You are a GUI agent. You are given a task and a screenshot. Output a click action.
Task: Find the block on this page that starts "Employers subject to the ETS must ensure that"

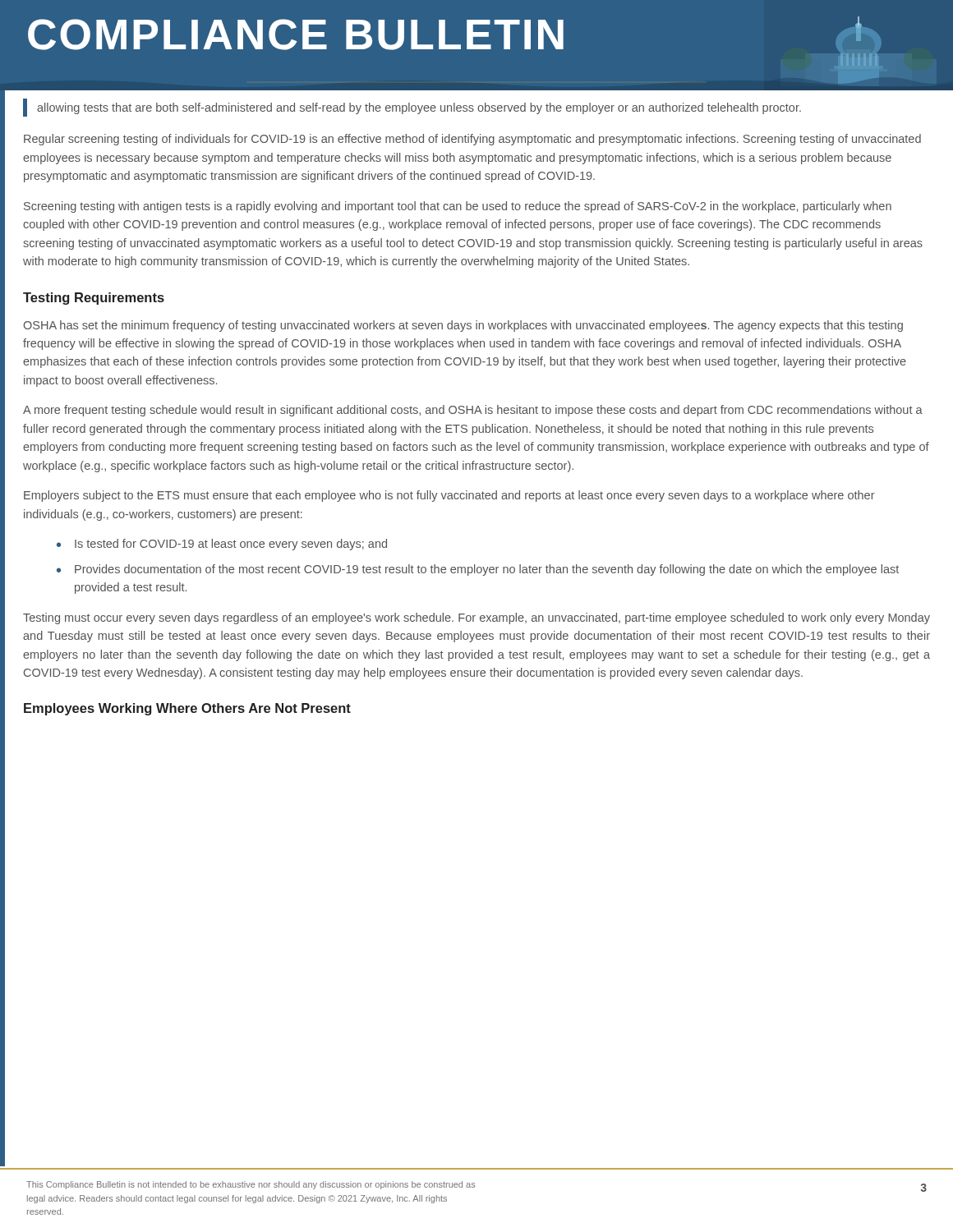(x=449, y=505)
